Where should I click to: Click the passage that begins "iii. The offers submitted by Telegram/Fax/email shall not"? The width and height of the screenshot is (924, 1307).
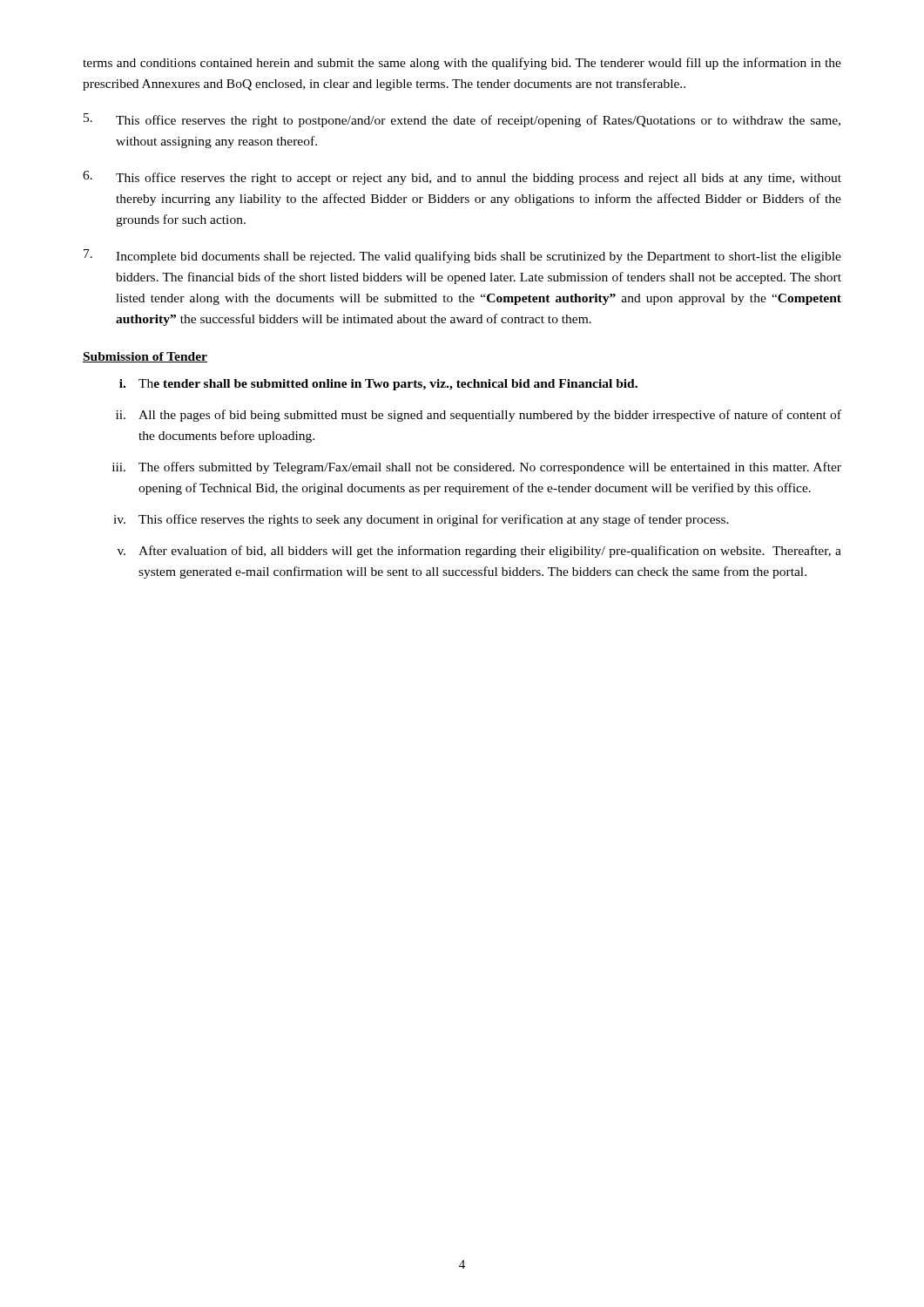[462, 478]
